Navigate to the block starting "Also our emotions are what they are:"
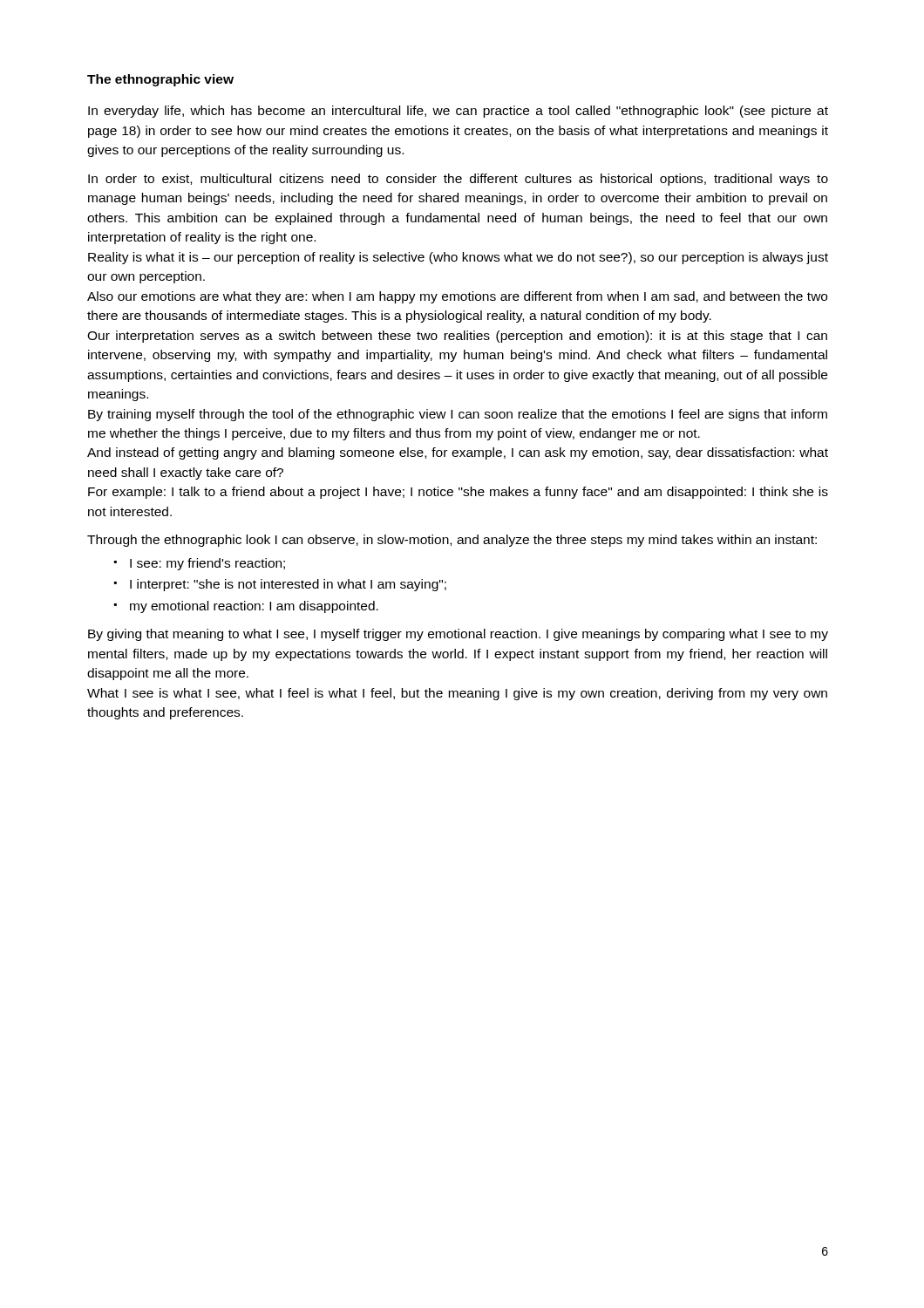 [x=458, y=306]
